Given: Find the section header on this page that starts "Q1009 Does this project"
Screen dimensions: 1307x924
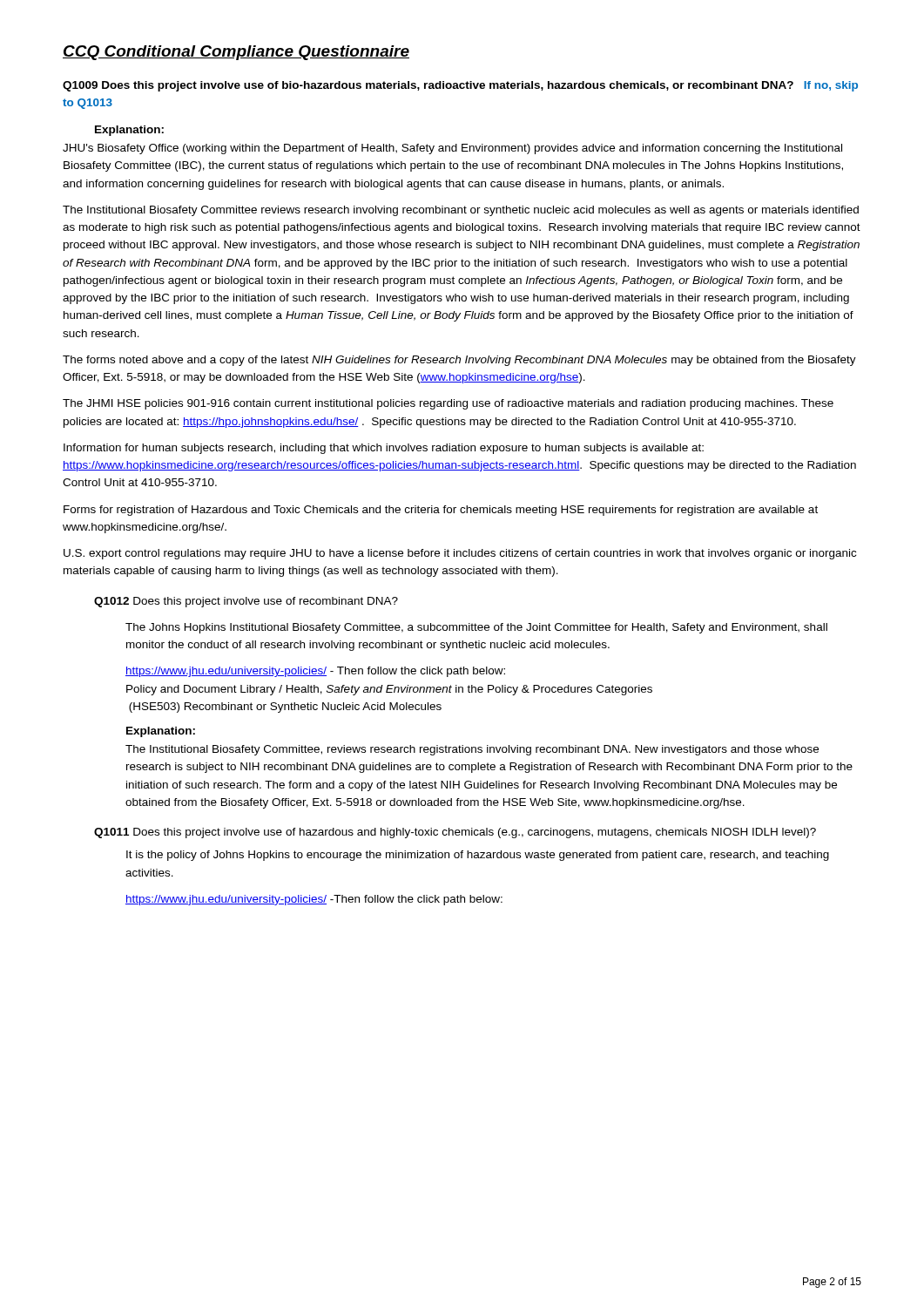Looking at the screenshot, I should tap(461, 93).
